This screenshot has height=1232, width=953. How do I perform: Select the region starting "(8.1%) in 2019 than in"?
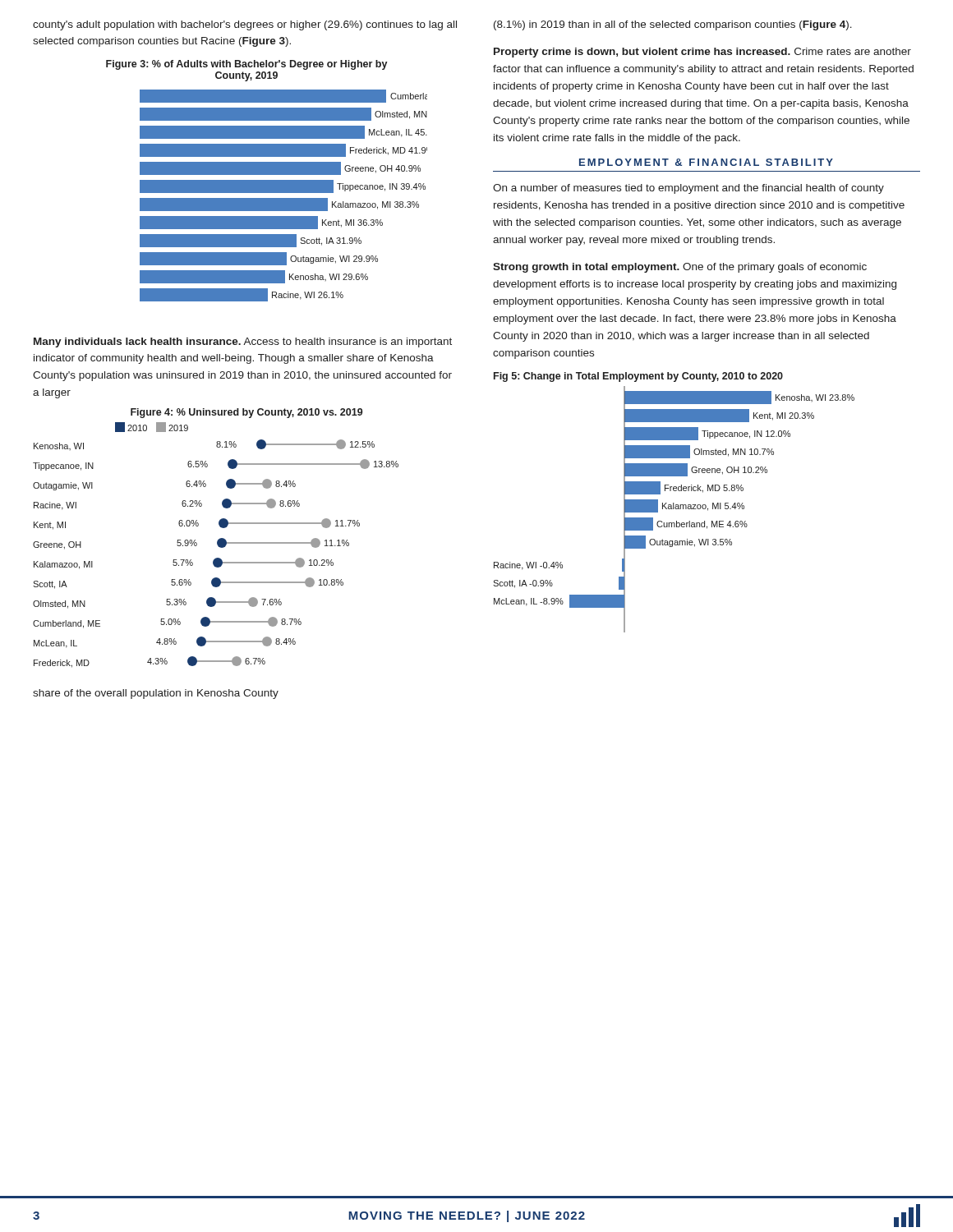coord(673,24)
